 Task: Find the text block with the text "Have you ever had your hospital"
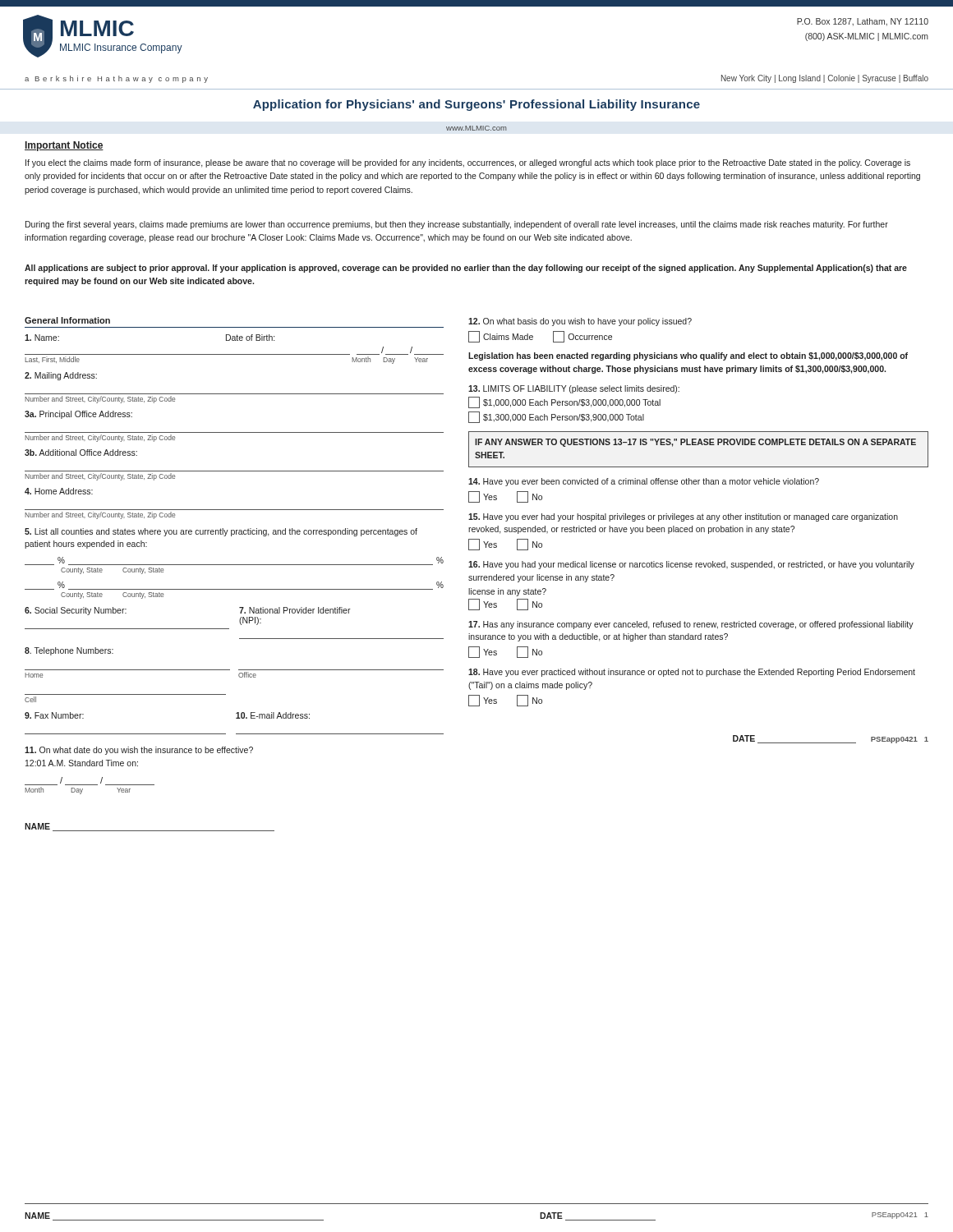coord(683,523)
